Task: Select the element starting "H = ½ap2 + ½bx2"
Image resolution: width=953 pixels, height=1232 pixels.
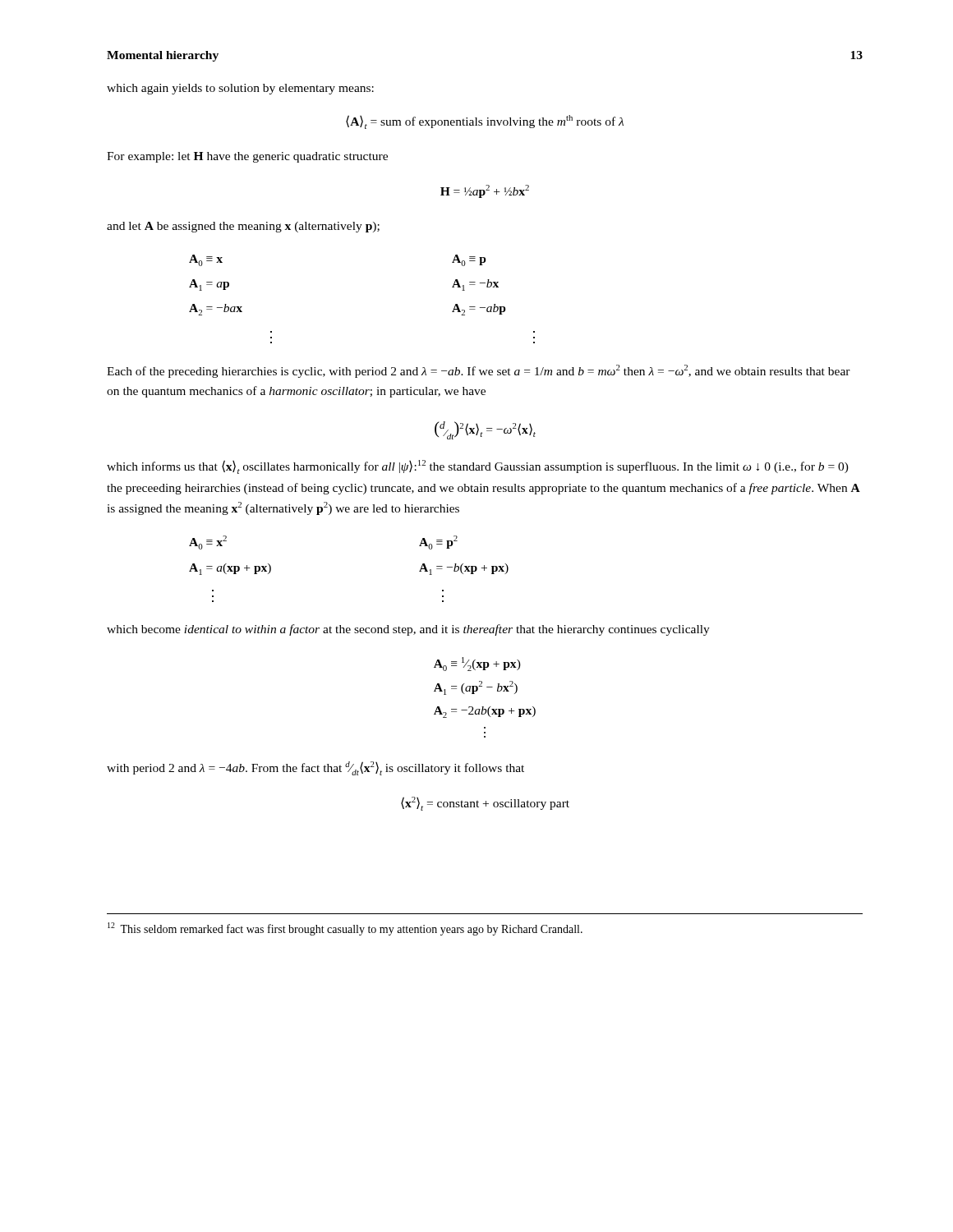Action: (x=485, y=190)
